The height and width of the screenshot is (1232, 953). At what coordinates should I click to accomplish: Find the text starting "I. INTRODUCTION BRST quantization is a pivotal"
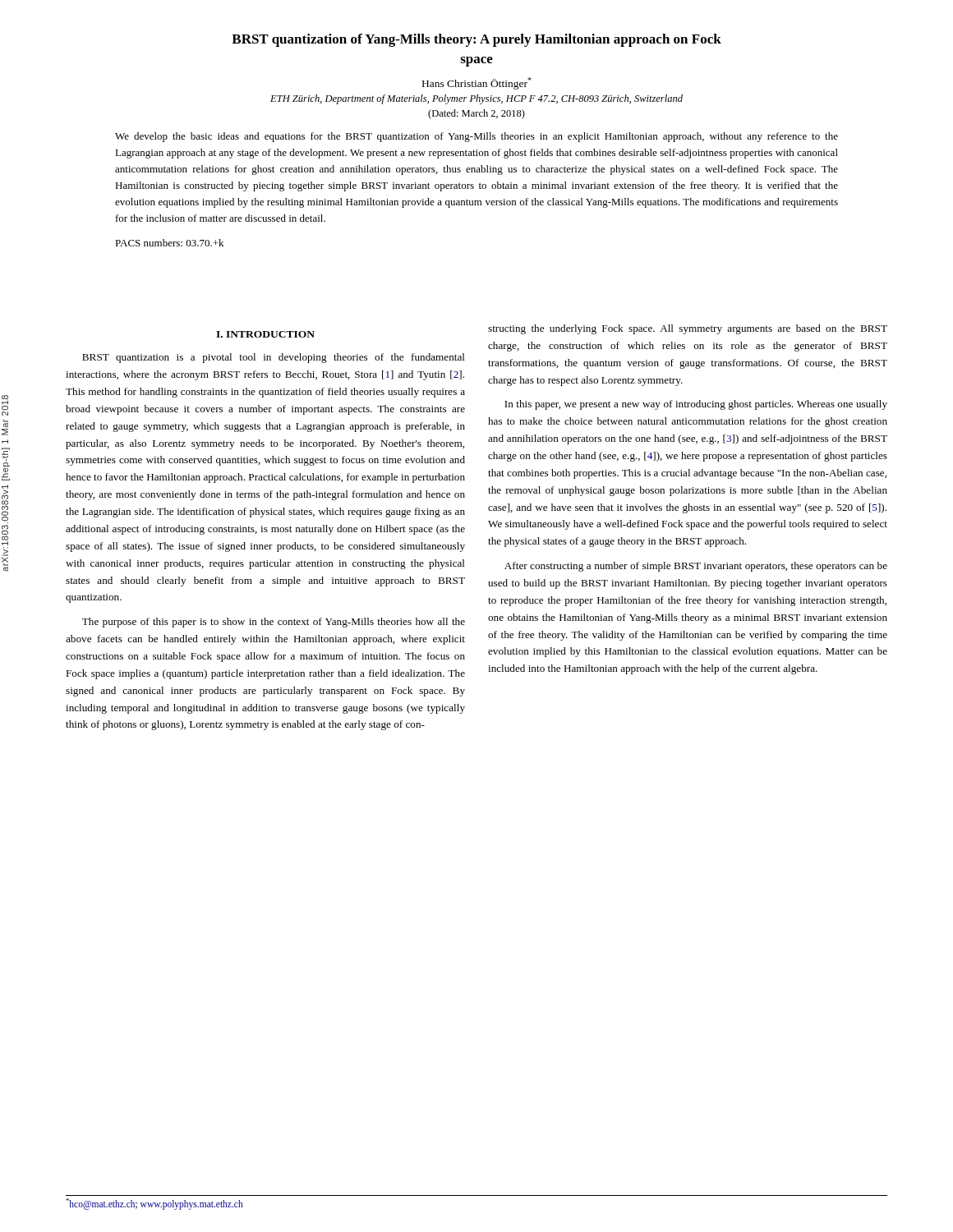point(265,529)
